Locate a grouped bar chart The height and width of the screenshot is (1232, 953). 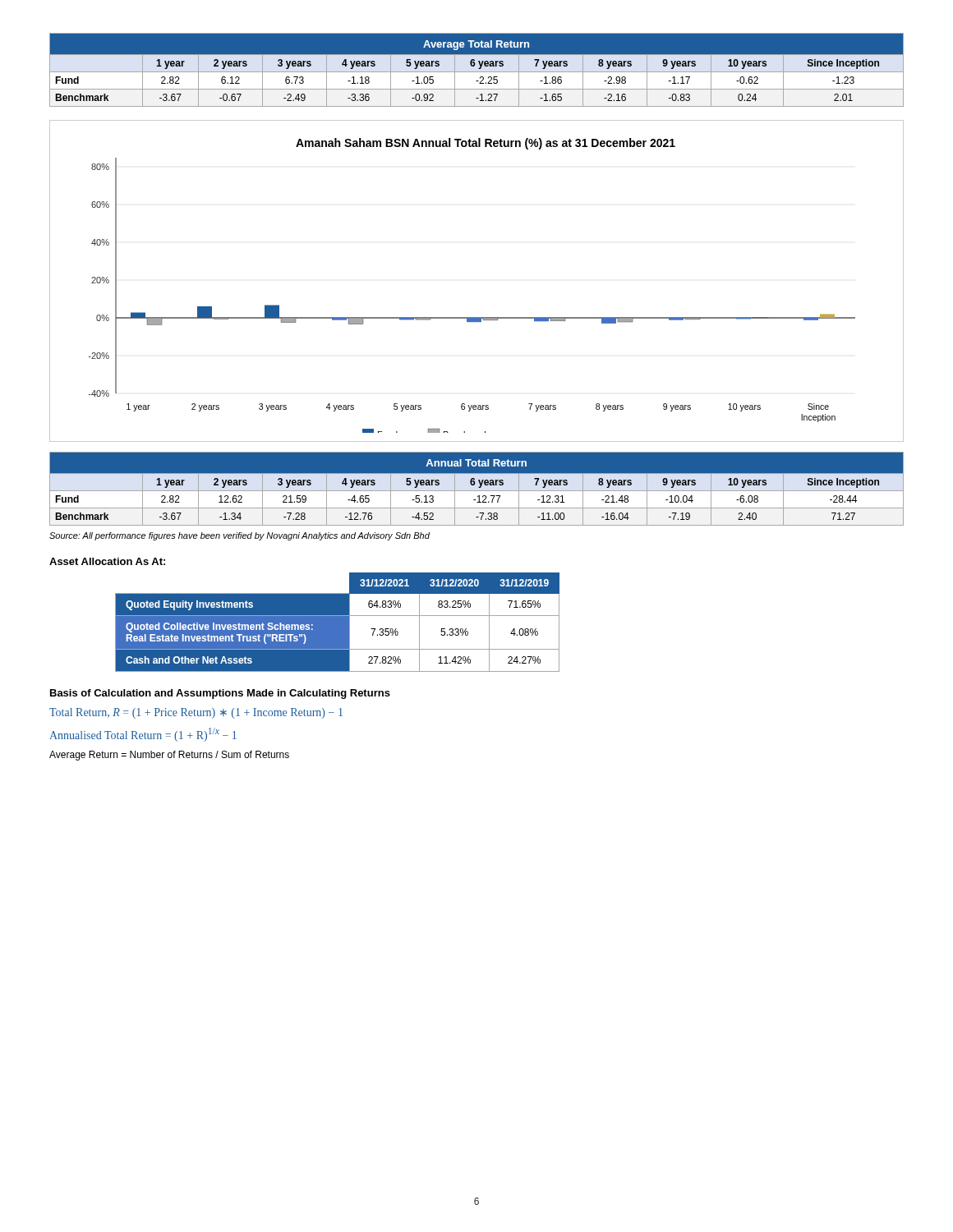coord(476,281)
